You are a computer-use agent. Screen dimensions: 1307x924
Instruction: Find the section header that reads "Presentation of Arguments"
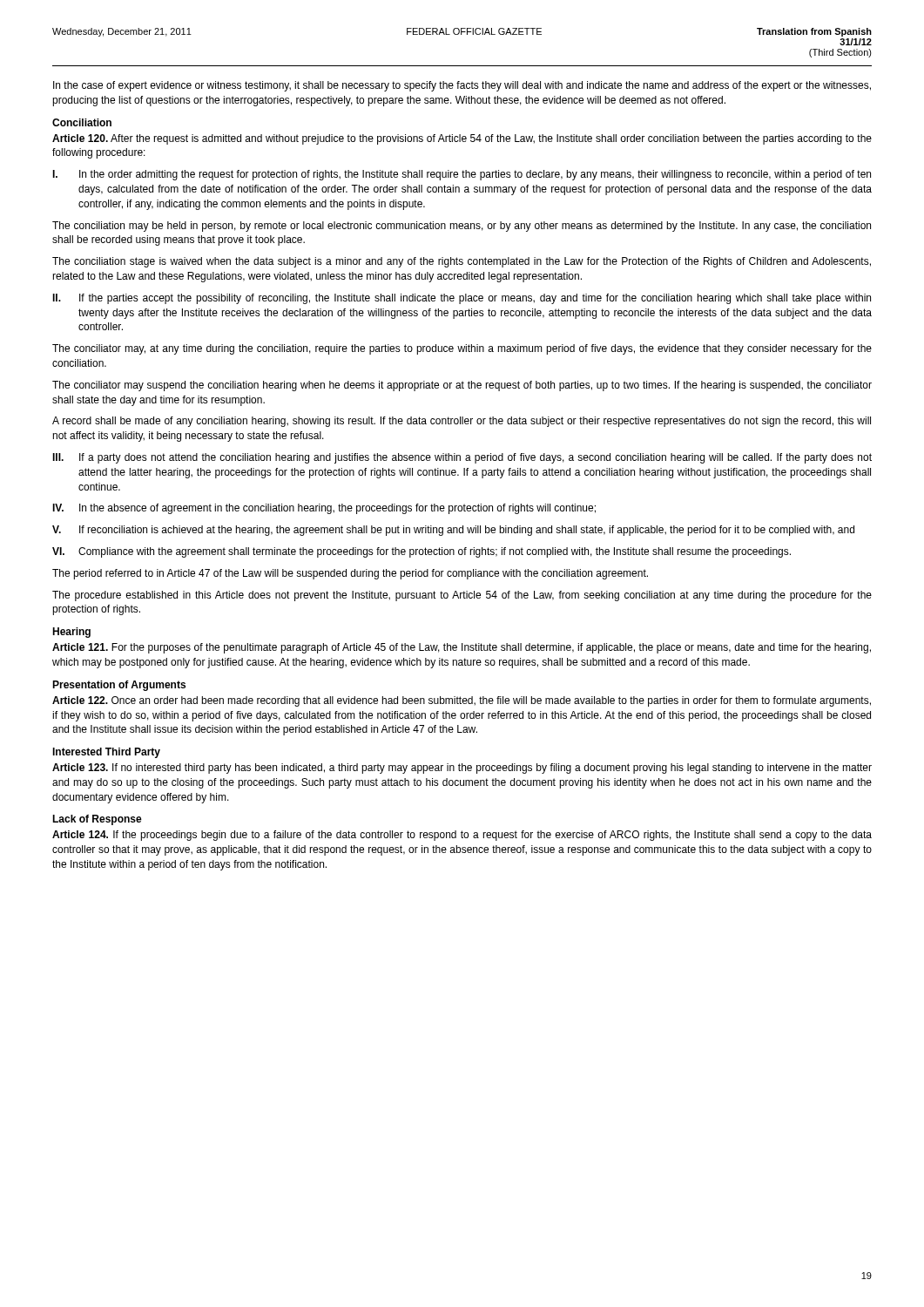point(119,685)
